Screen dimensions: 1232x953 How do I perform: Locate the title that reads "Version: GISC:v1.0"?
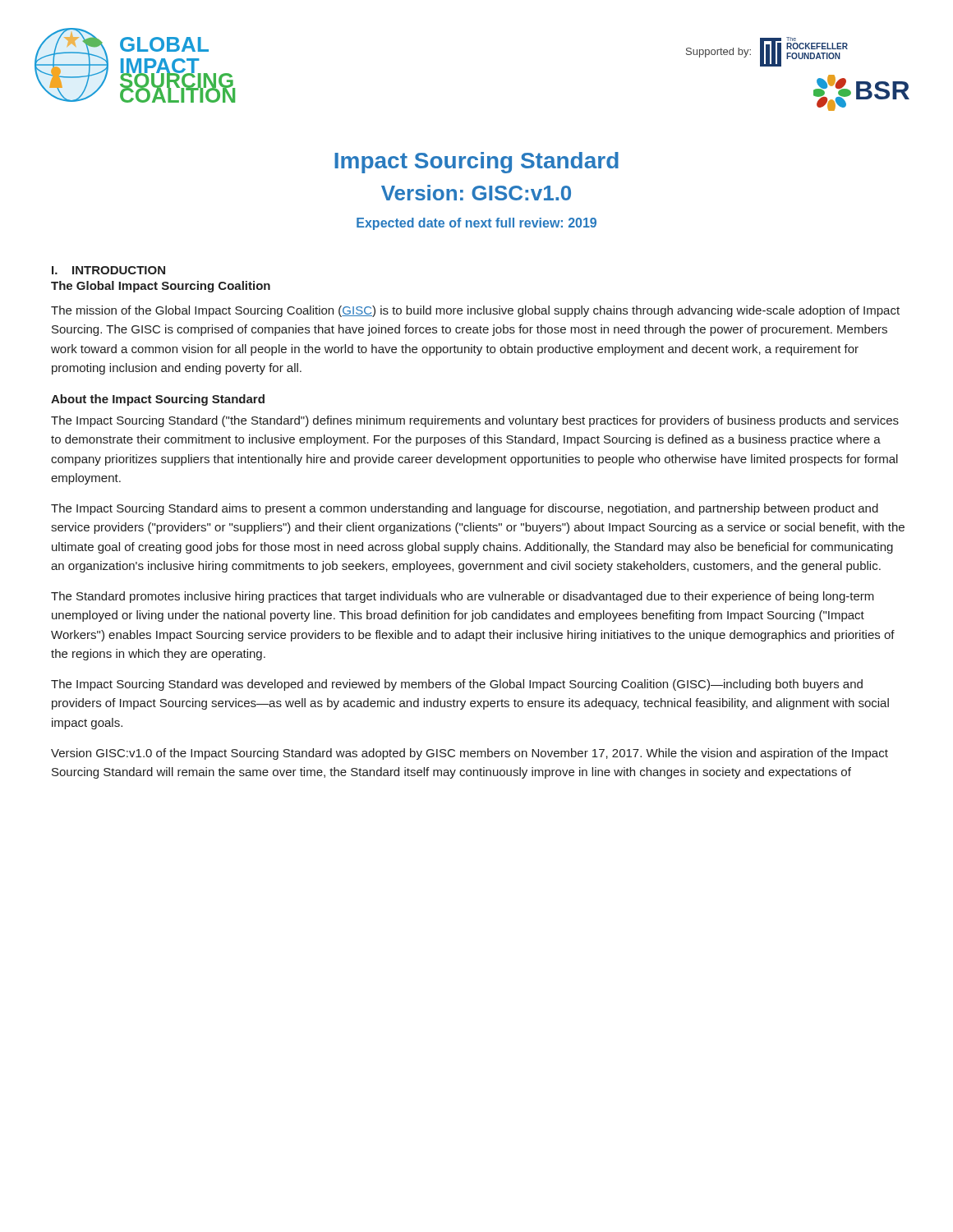click(476, 193)
